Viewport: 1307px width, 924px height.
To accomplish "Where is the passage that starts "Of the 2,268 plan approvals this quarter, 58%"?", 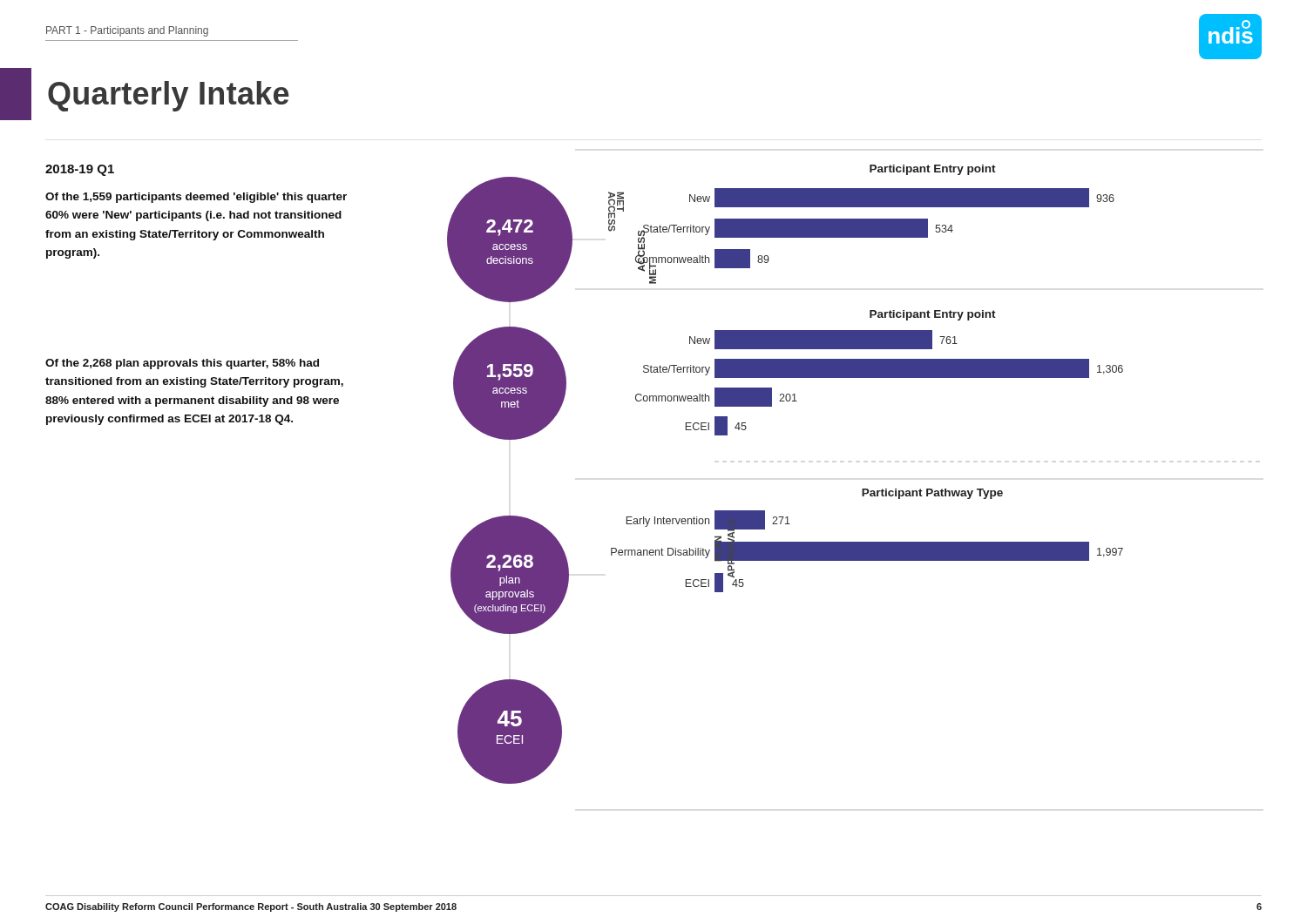I will [195, 391].
